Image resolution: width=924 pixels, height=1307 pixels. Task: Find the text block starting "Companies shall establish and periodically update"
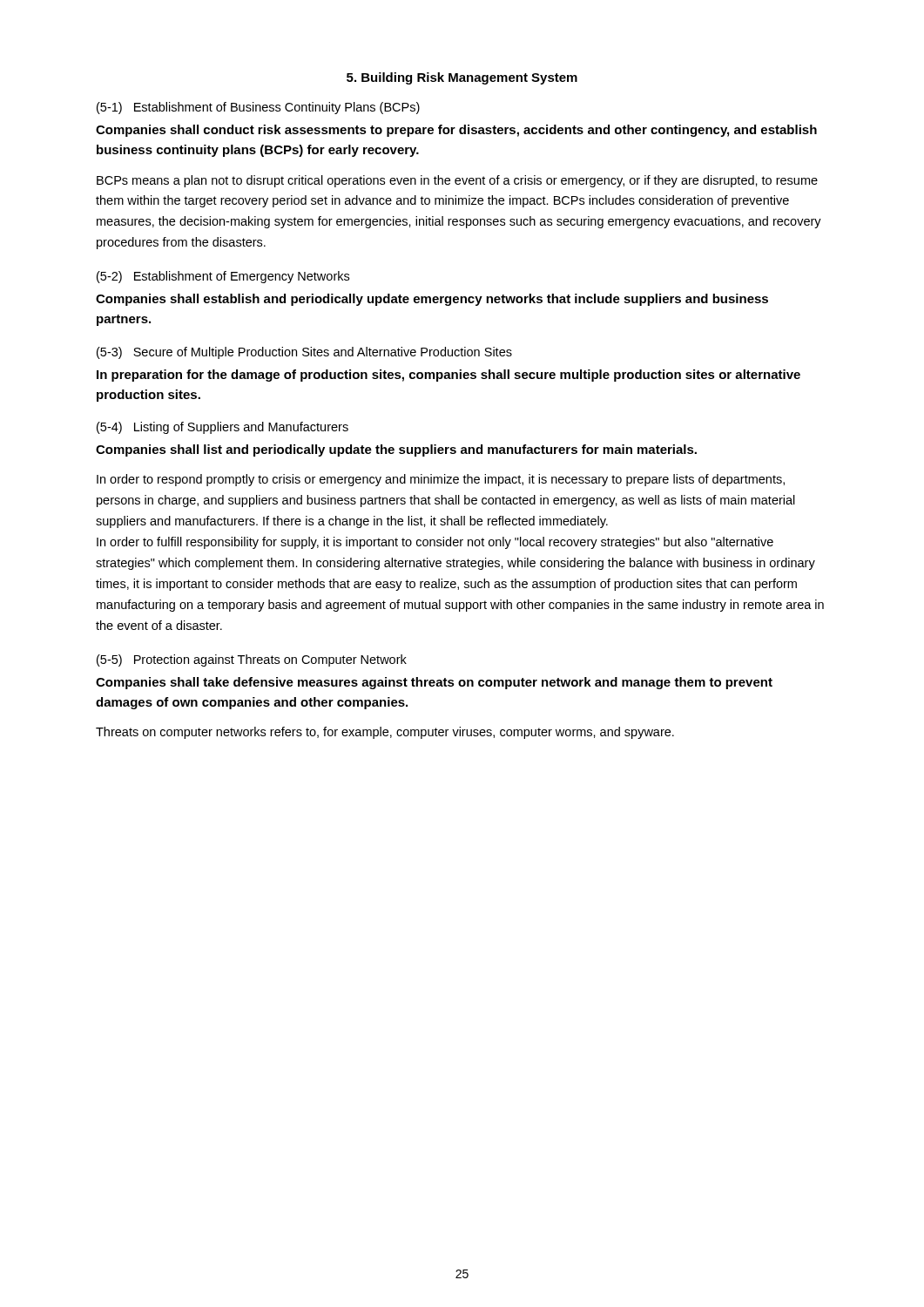click(432, 309)
